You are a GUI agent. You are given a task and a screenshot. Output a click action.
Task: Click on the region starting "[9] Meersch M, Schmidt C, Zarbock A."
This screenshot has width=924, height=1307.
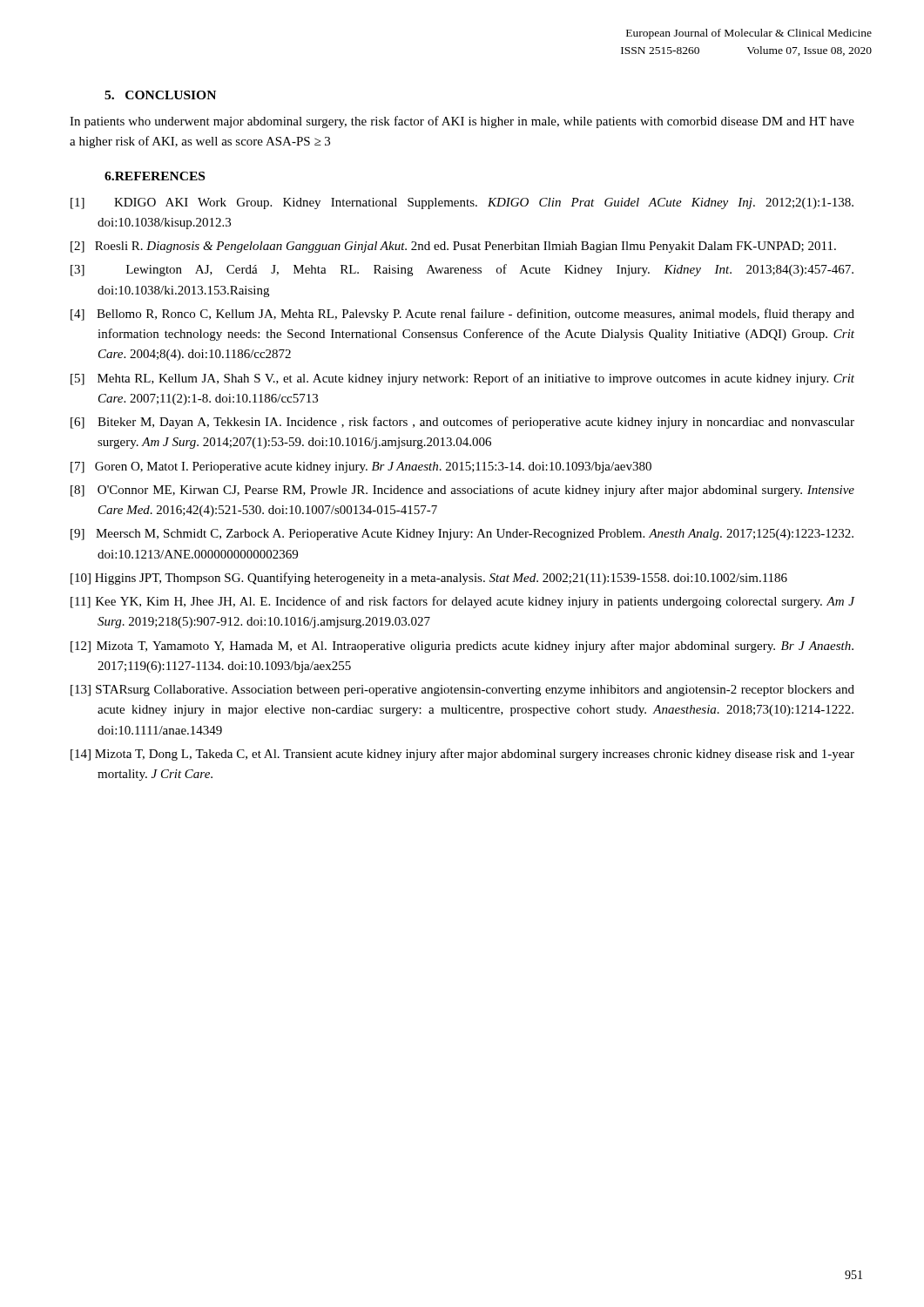point(462,544)
